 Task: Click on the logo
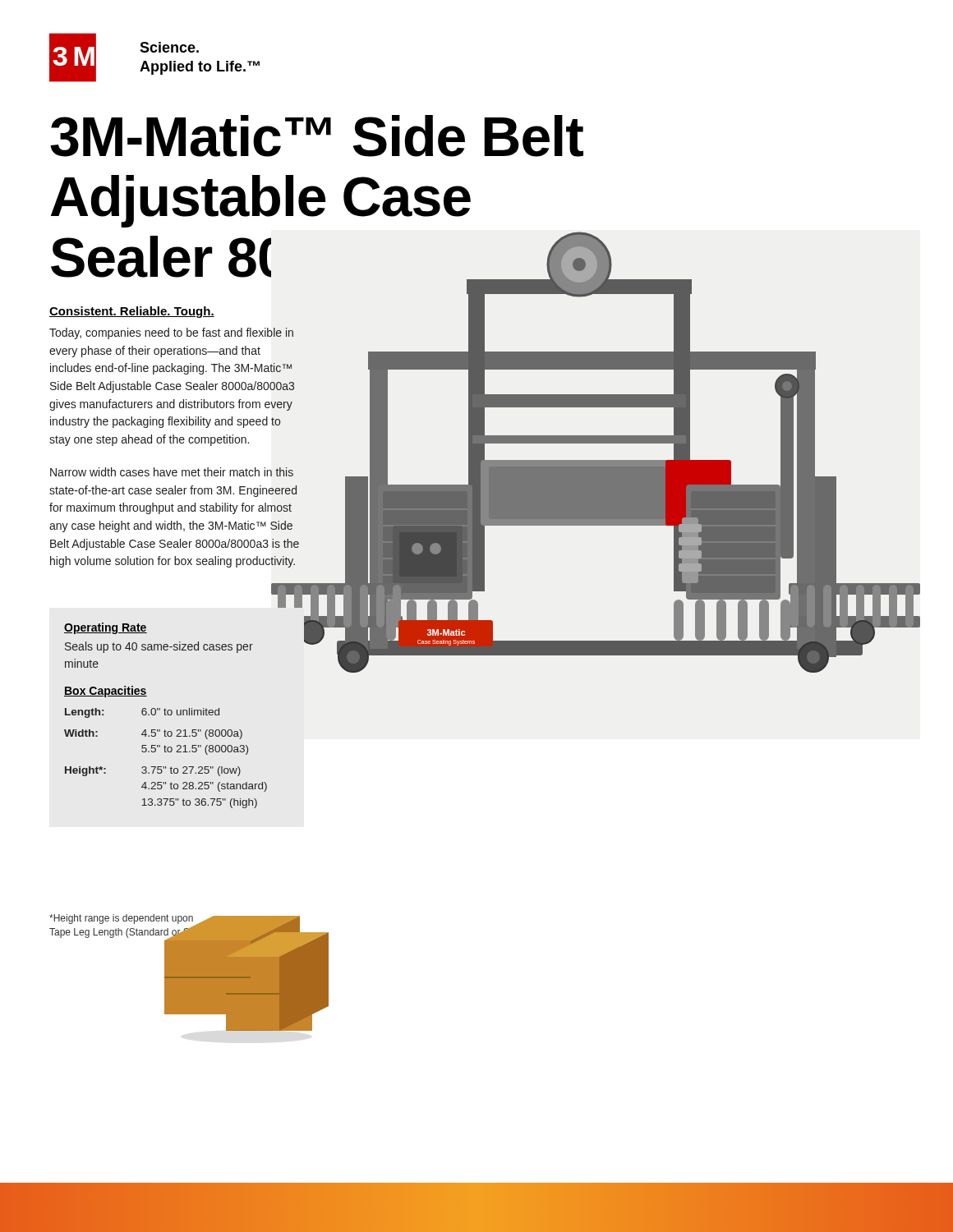tap(155, 58)
